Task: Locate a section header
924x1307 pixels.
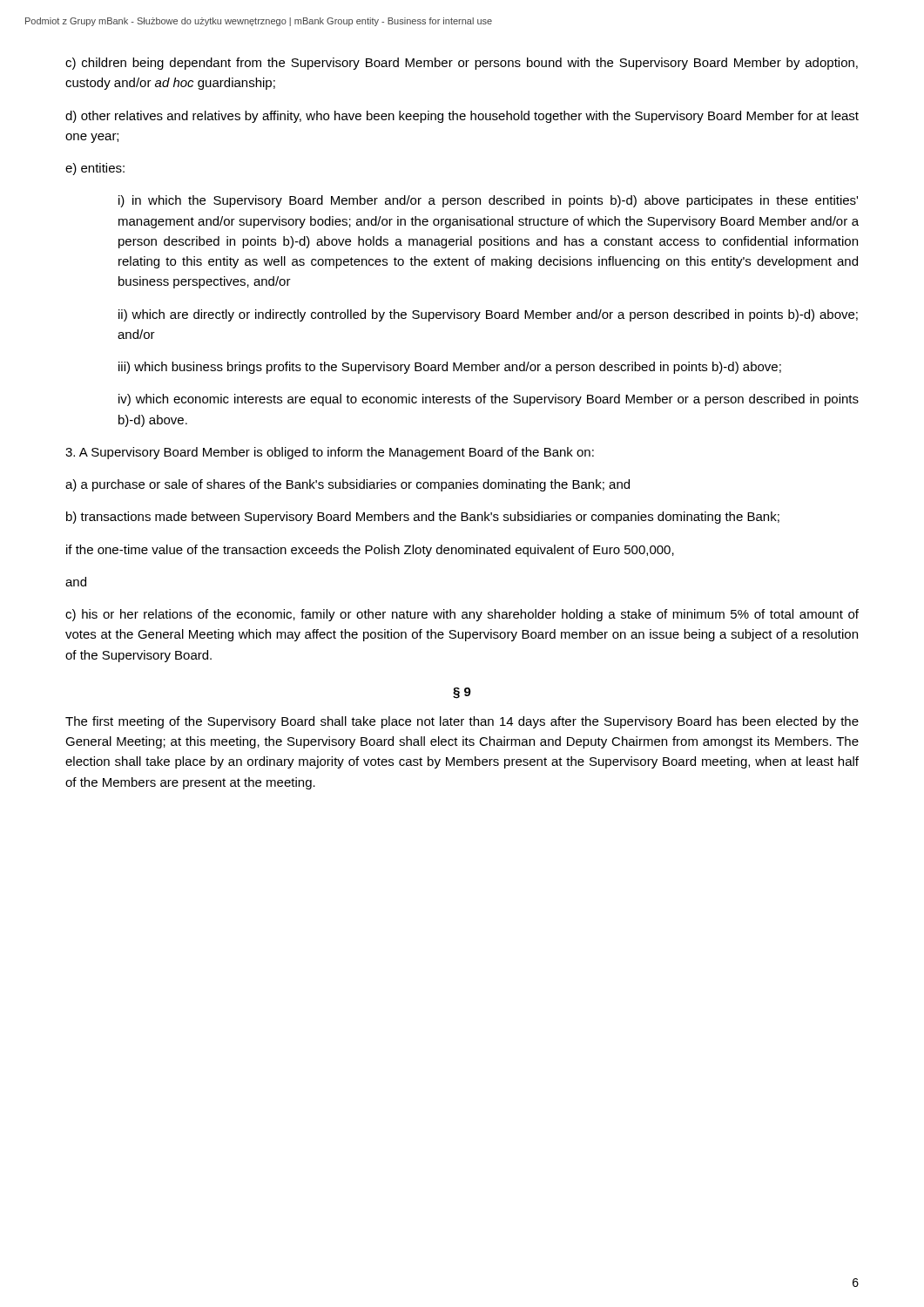Action: tap(462, 691)
